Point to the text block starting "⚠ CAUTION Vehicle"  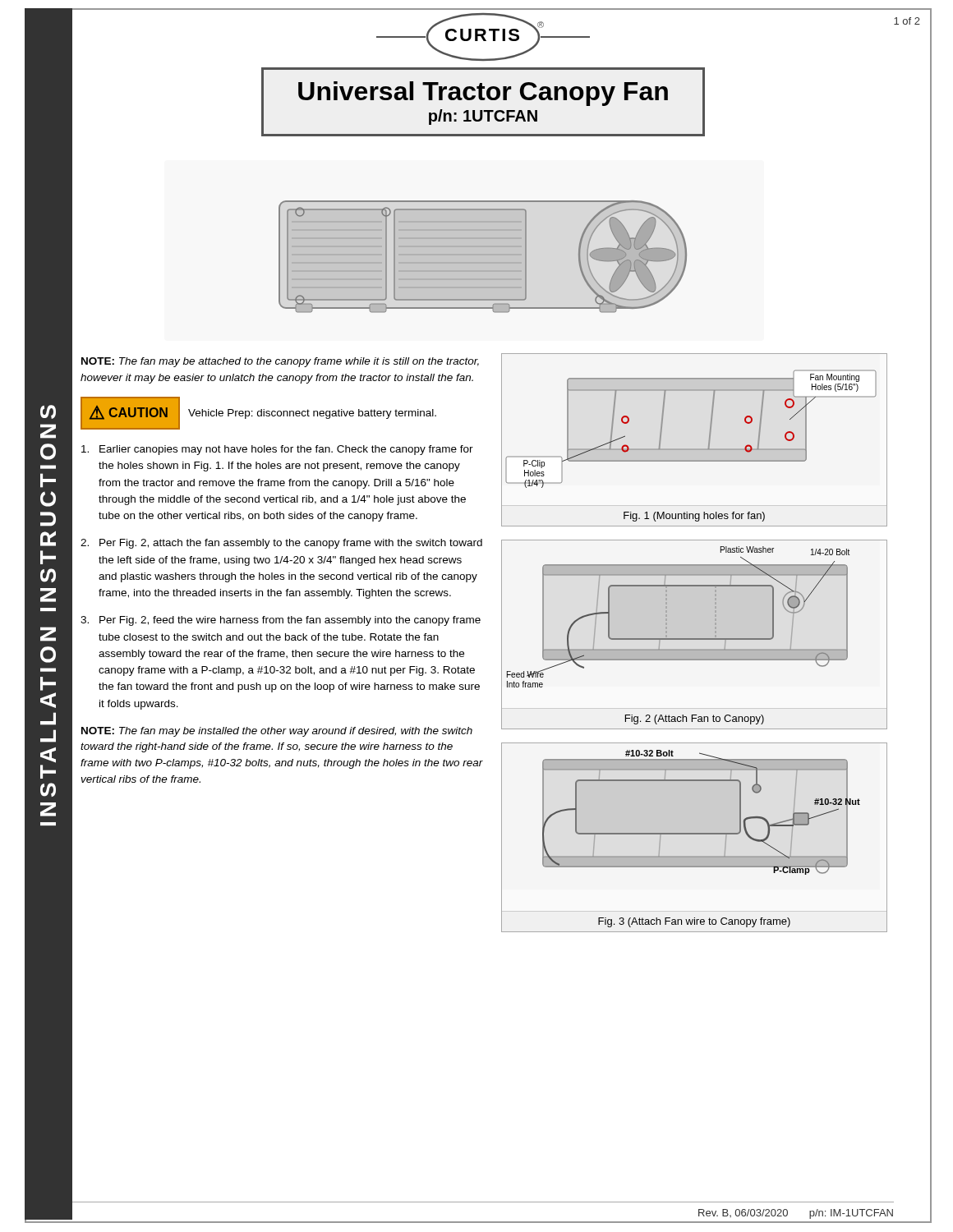coord(259,413)
